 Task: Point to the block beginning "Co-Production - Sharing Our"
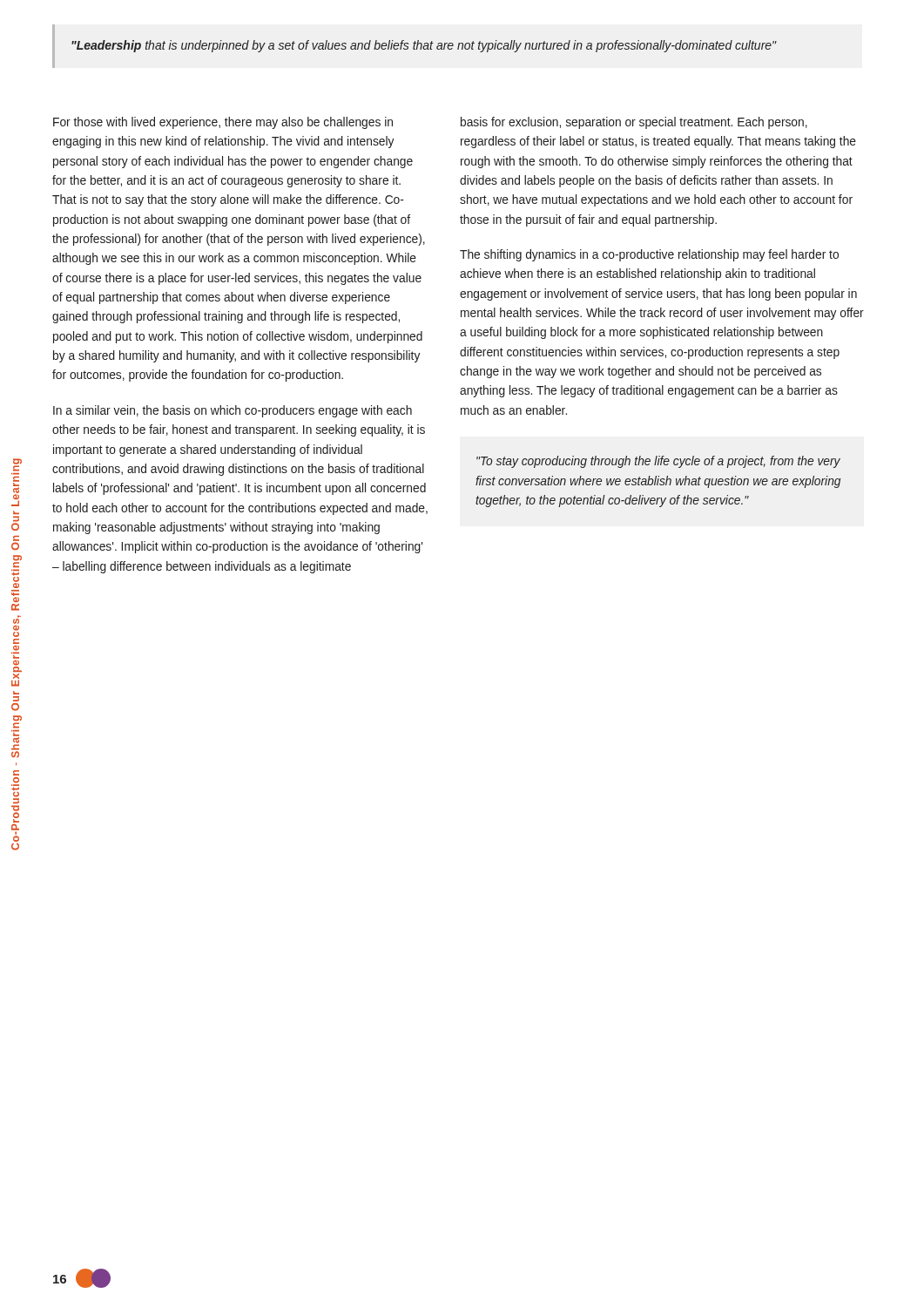pyautogui.click(x=15, y=654)
